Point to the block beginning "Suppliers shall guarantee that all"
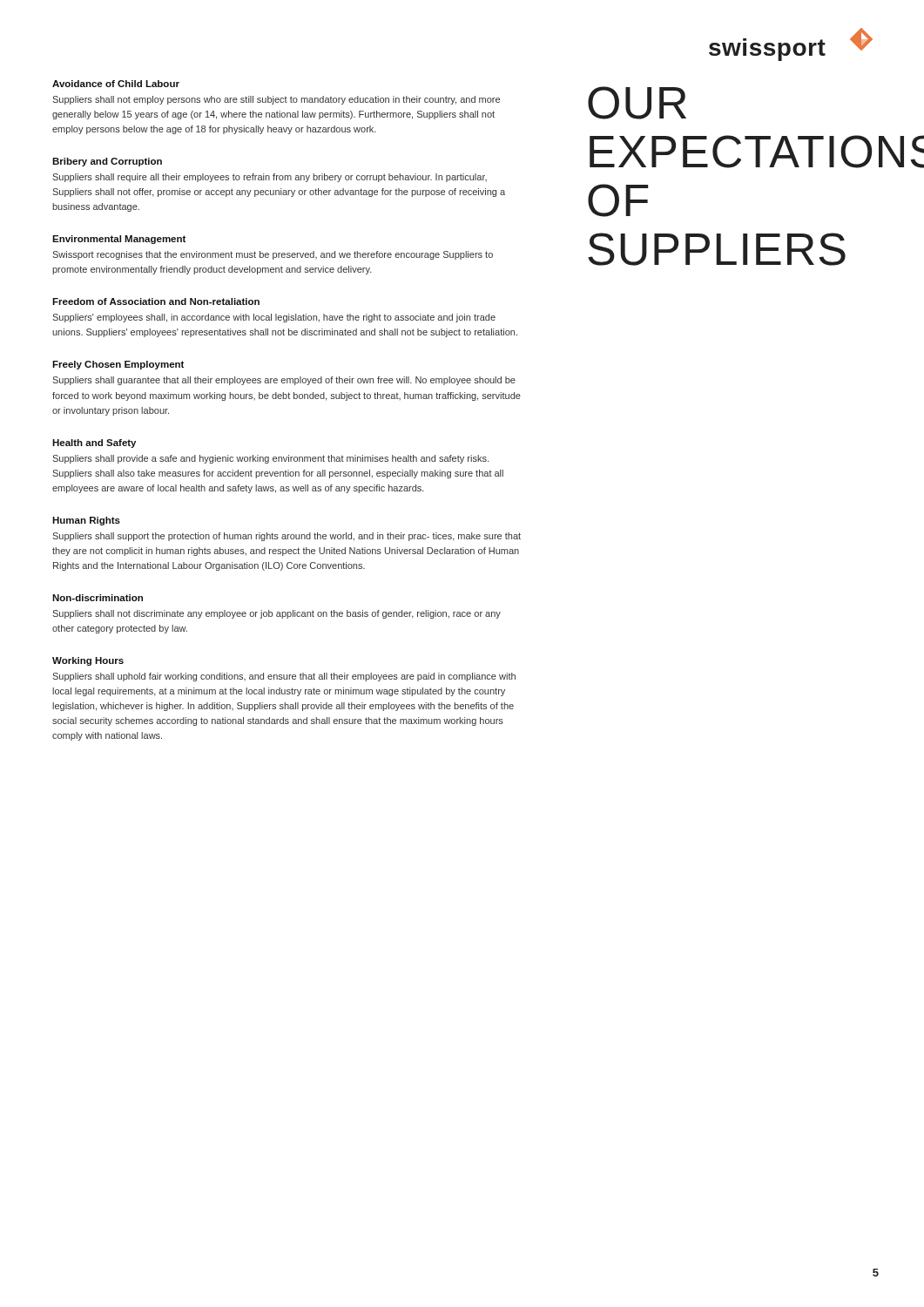Image resolution: width=924 pixels, height=1307 pixels. (x=286, y=395)
